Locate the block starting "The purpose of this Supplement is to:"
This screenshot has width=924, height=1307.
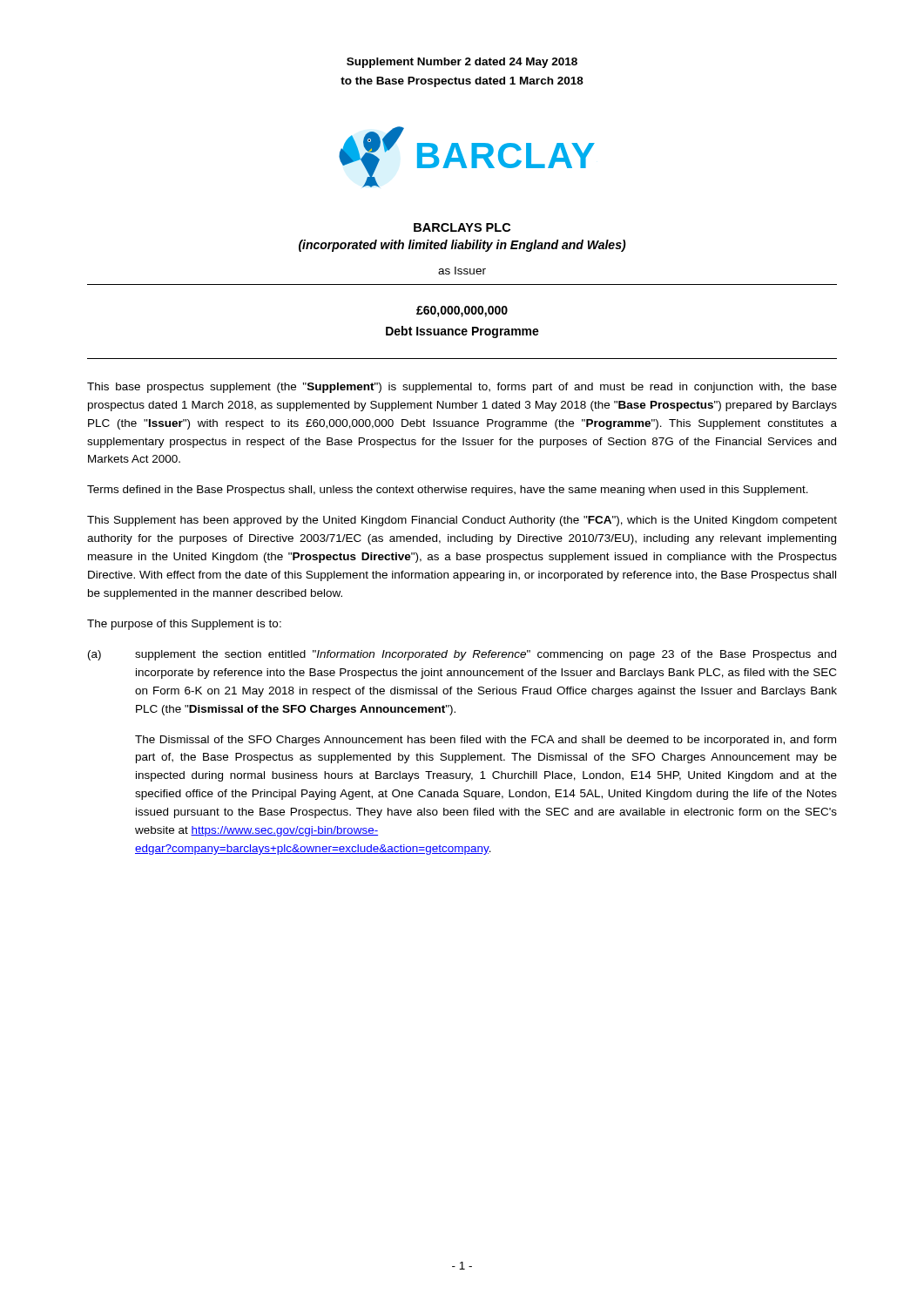click(x=184, y=623)
